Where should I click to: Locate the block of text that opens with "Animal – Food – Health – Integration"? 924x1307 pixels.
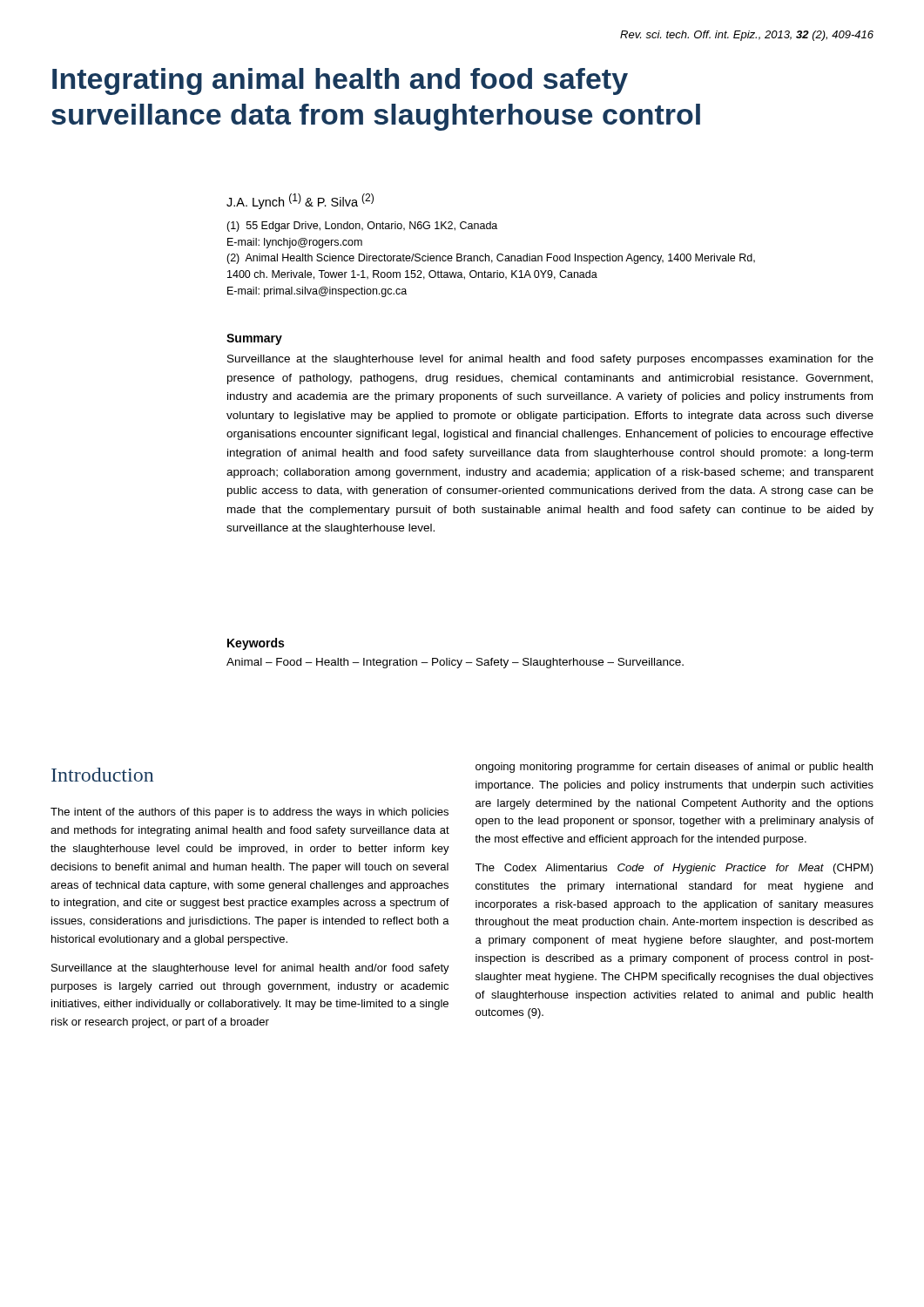[456, 662]
